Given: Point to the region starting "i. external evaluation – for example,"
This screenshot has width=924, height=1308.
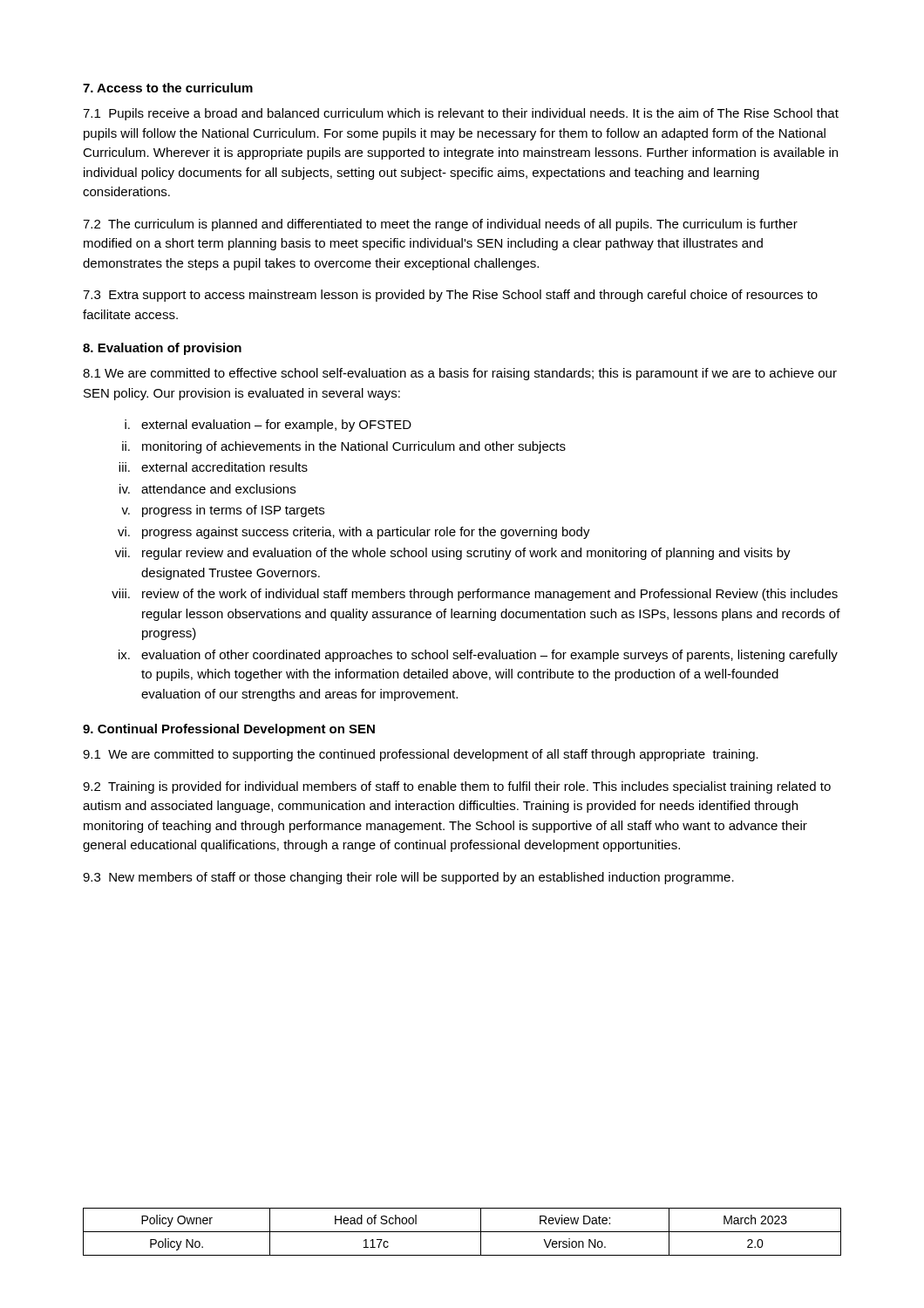Looking at the screenshot, I should [x=268, y=426].
